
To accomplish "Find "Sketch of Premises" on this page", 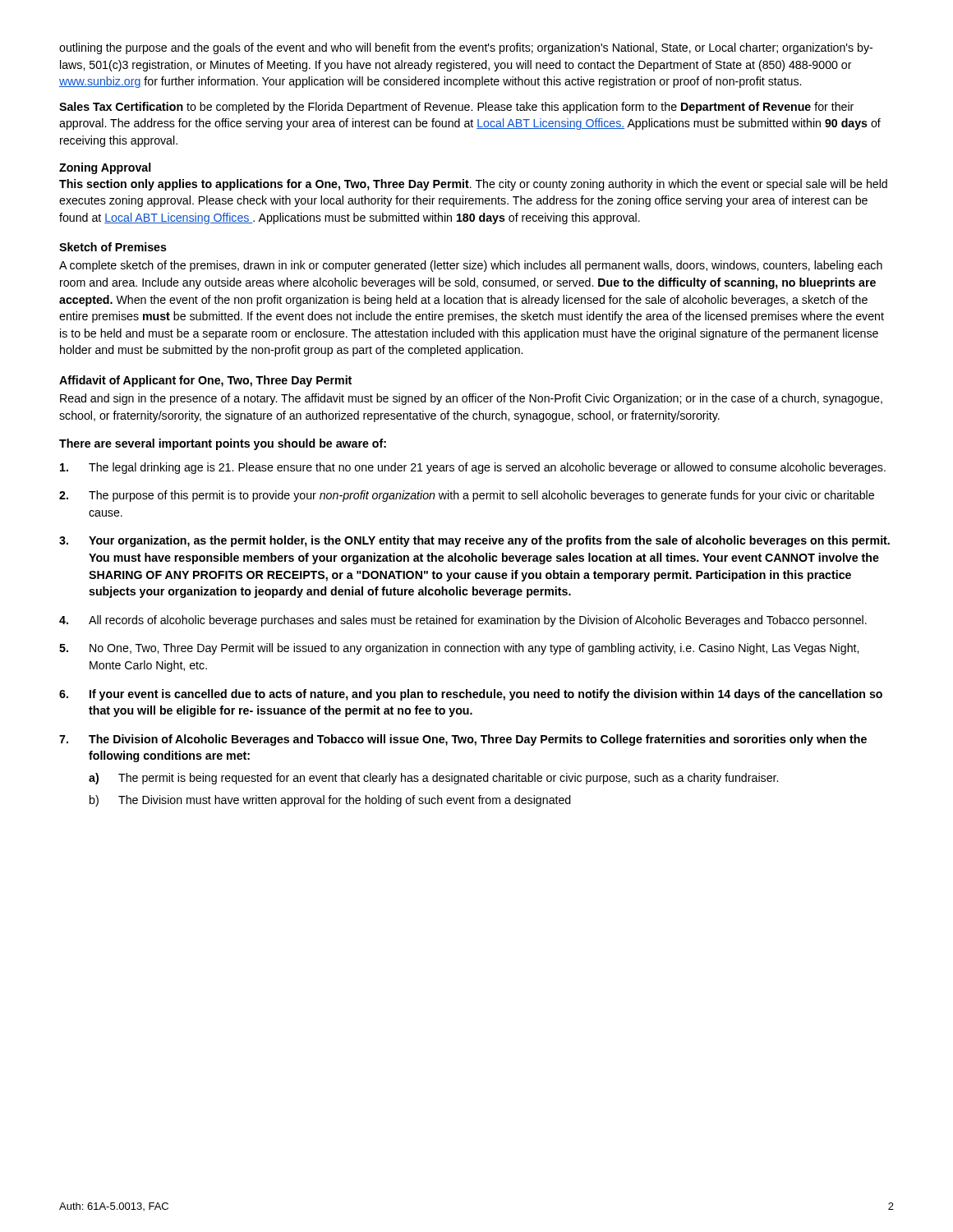I will tap(113, 248).
